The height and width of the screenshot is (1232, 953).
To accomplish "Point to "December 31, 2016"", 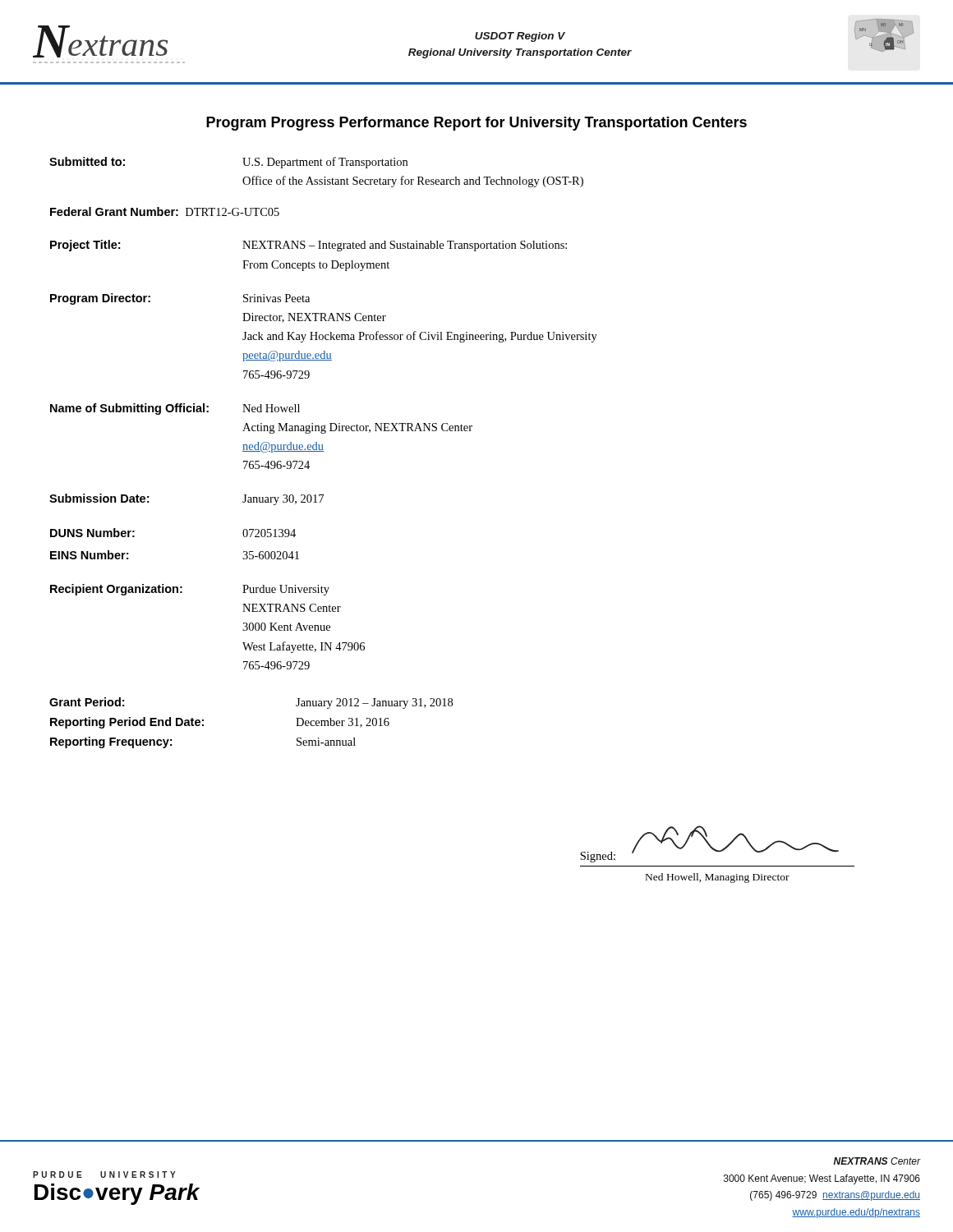I will (x=343, y=722).
